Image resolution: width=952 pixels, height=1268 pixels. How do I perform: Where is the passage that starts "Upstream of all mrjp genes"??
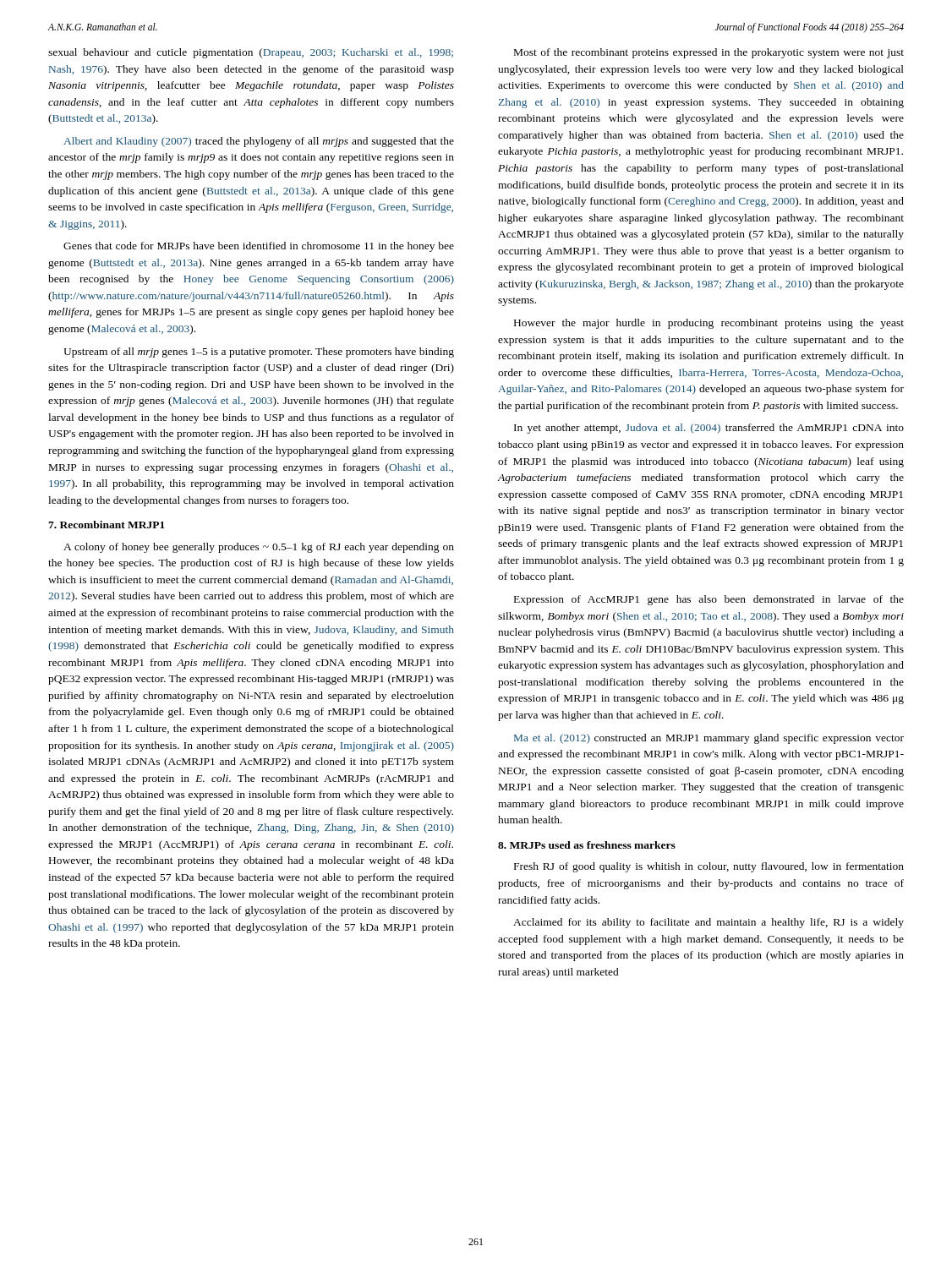click(251, 426)
